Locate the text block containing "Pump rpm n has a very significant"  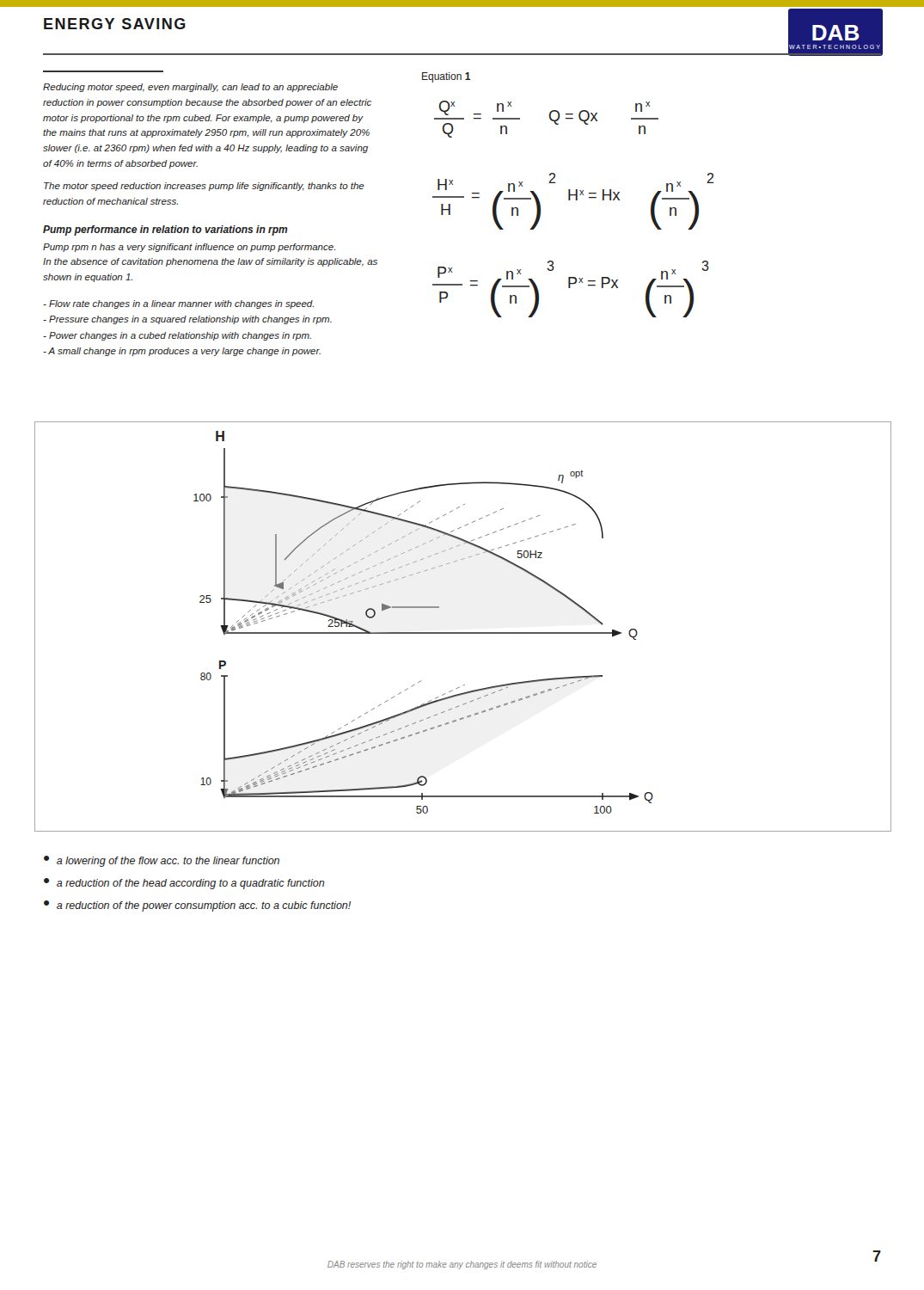click(210, 262)
